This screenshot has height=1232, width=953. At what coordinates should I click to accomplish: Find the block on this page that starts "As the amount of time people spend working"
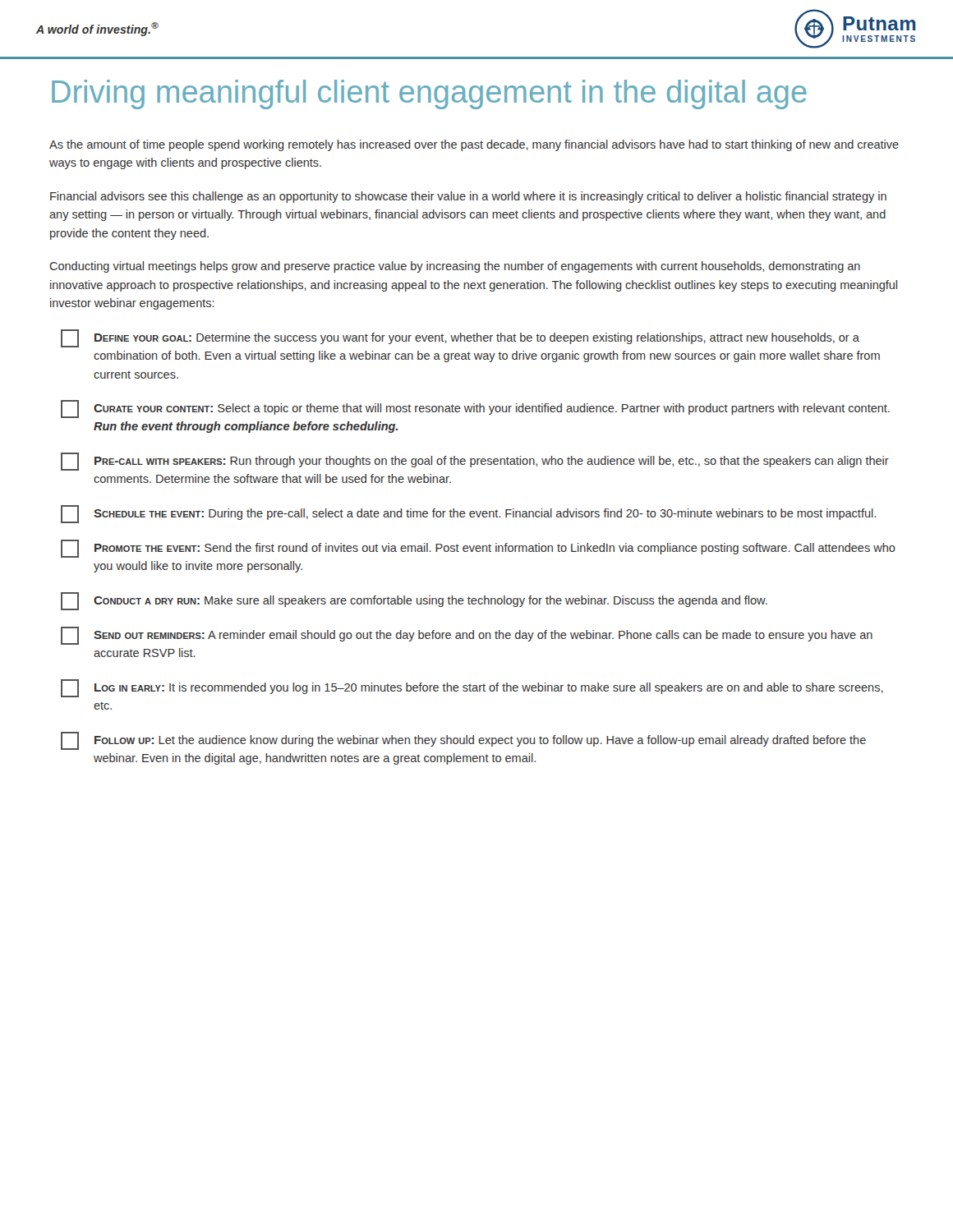coord(474,154)
